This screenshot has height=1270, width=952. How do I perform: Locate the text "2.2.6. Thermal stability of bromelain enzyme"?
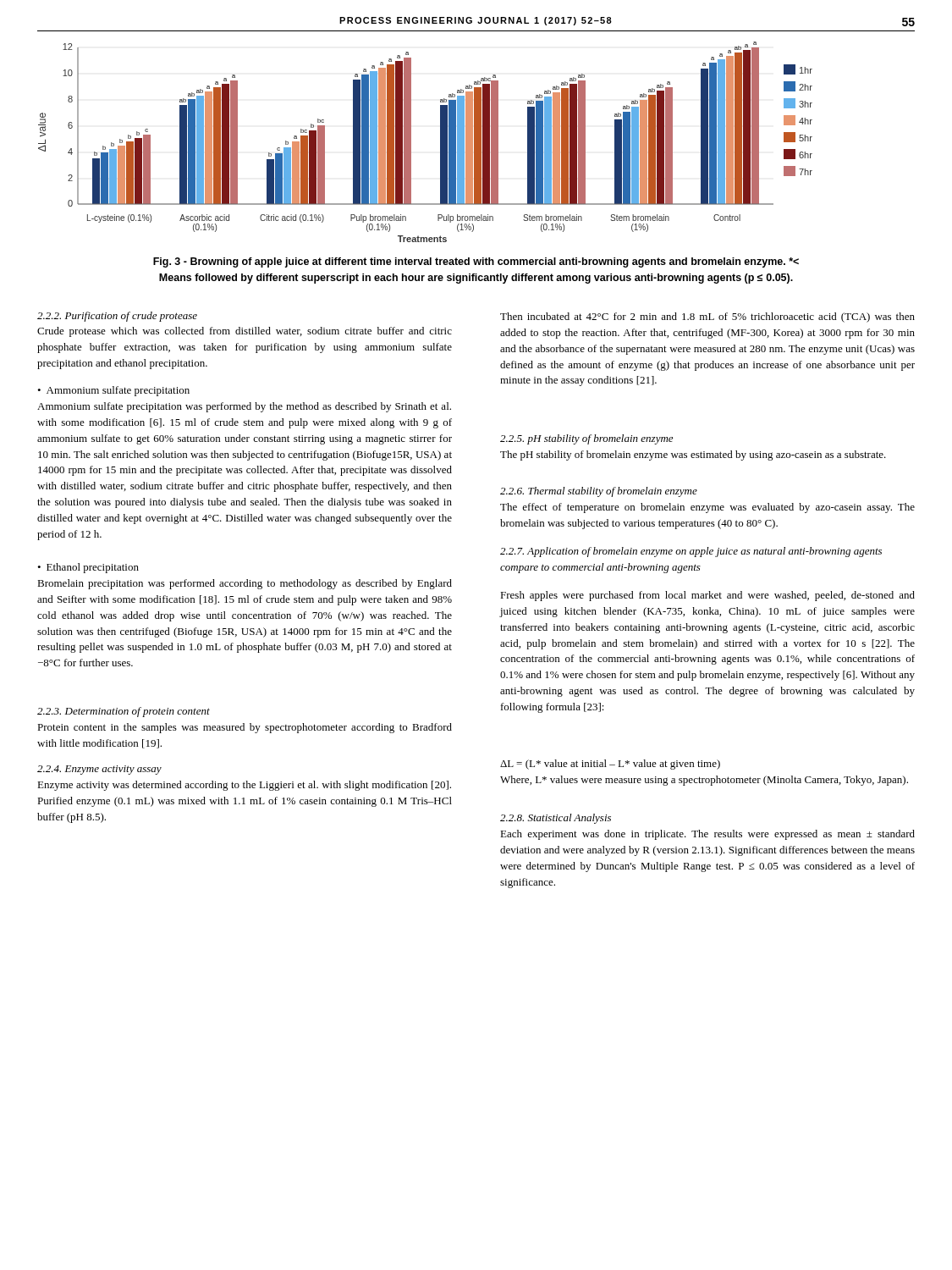599,491
